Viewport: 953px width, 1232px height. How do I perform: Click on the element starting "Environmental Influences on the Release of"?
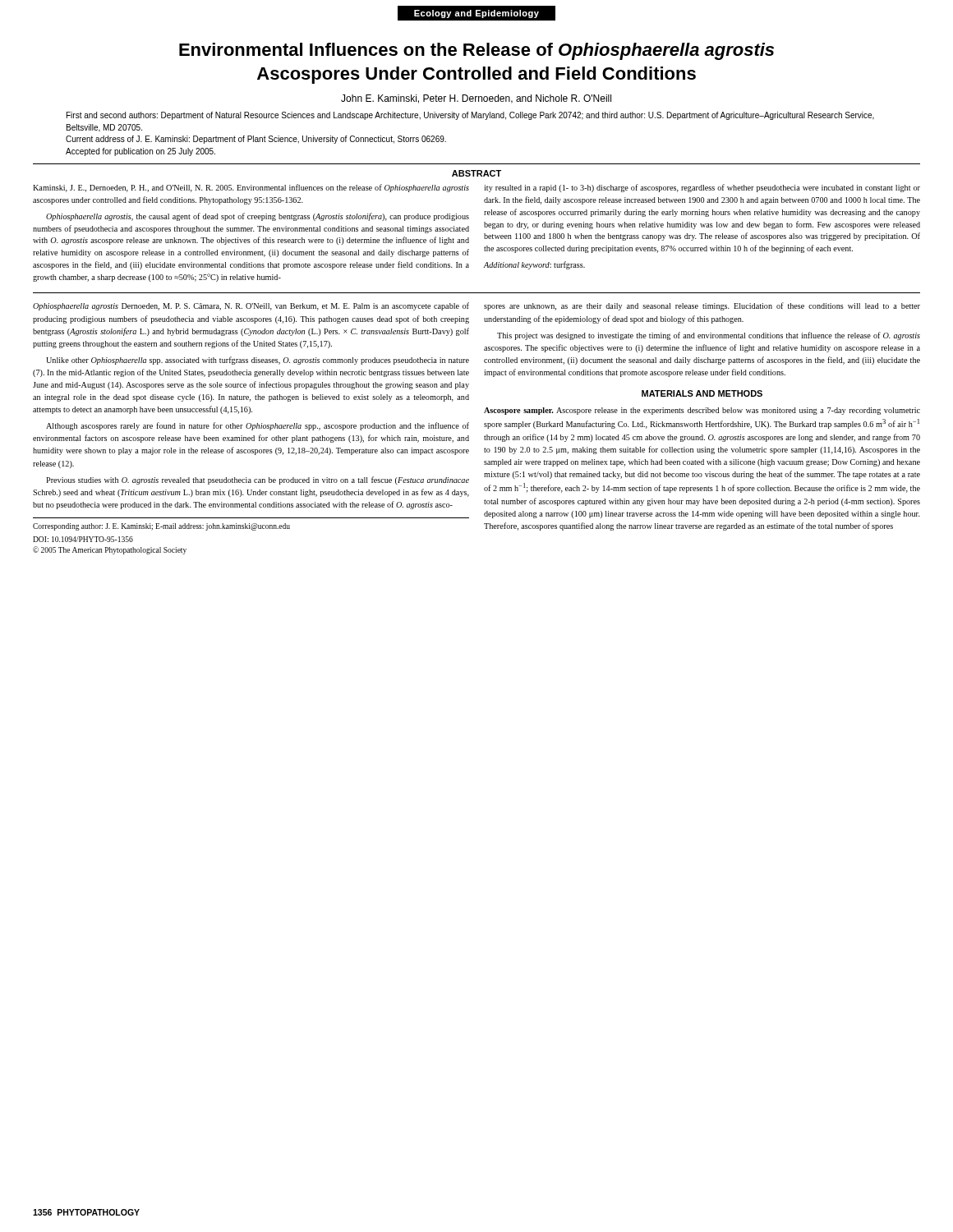pyautogui.click(x=476, y=61)
